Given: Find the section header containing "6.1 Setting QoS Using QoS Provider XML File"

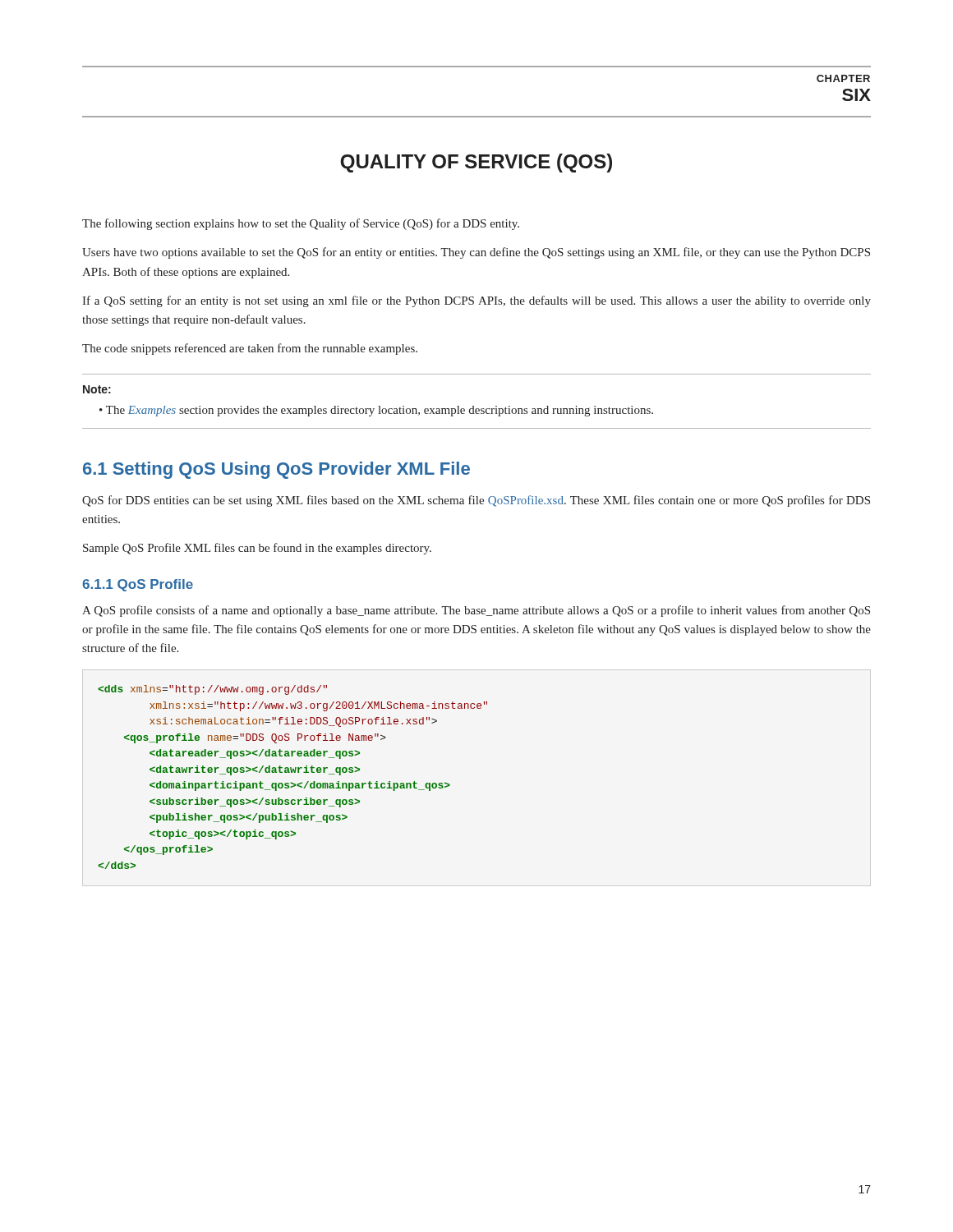Looking at the screenshot, I should [x=276, y=468].
